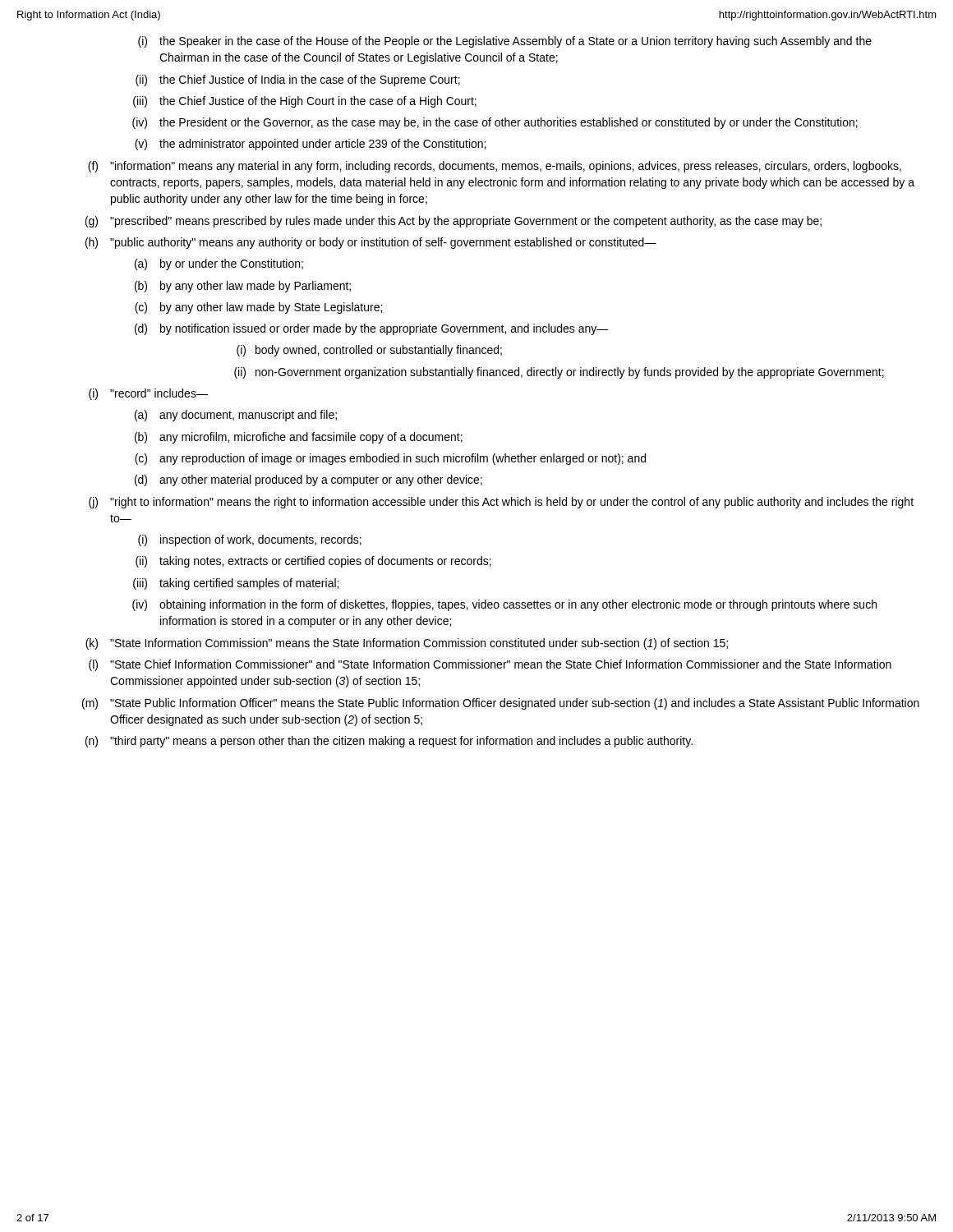
Task: Locate the block of text that opens with "(d) any other"
Action: tap(308, 480)
